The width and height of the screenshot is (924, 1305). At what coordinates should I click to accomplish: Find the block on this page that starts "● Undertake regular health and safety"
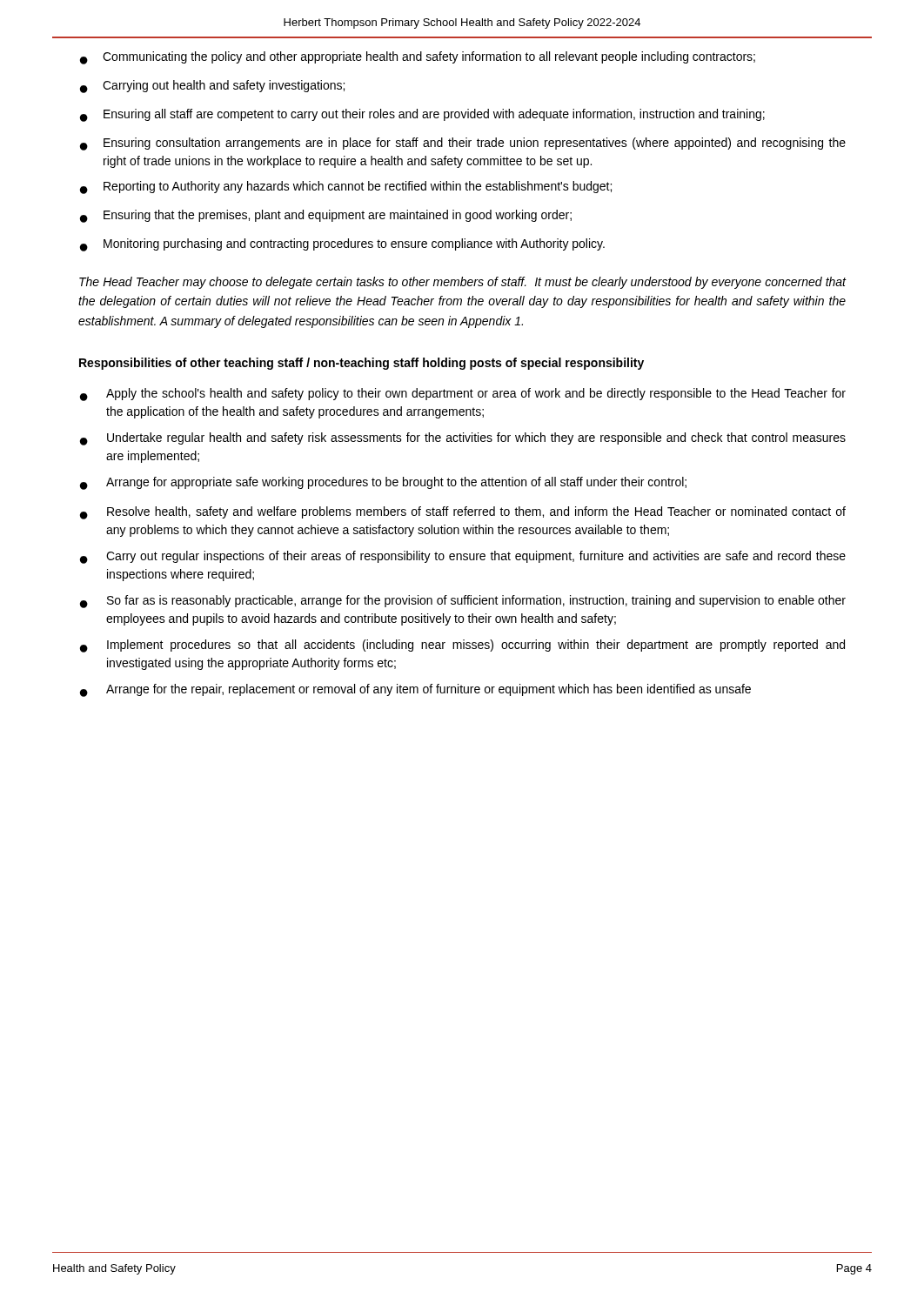click(x=462, y=447)
